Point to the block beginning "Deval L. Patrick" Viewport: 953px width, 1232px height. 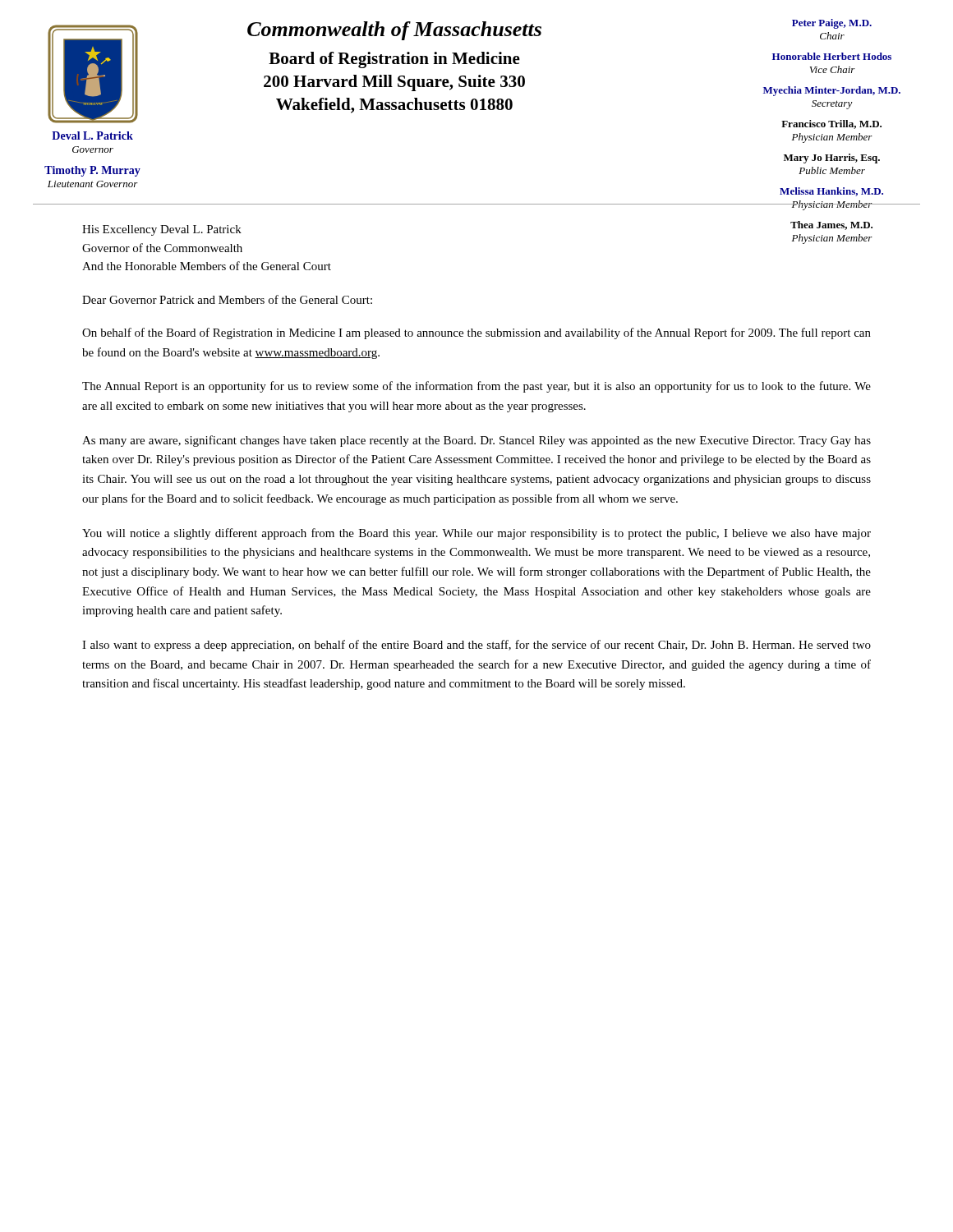pos(92,143)
